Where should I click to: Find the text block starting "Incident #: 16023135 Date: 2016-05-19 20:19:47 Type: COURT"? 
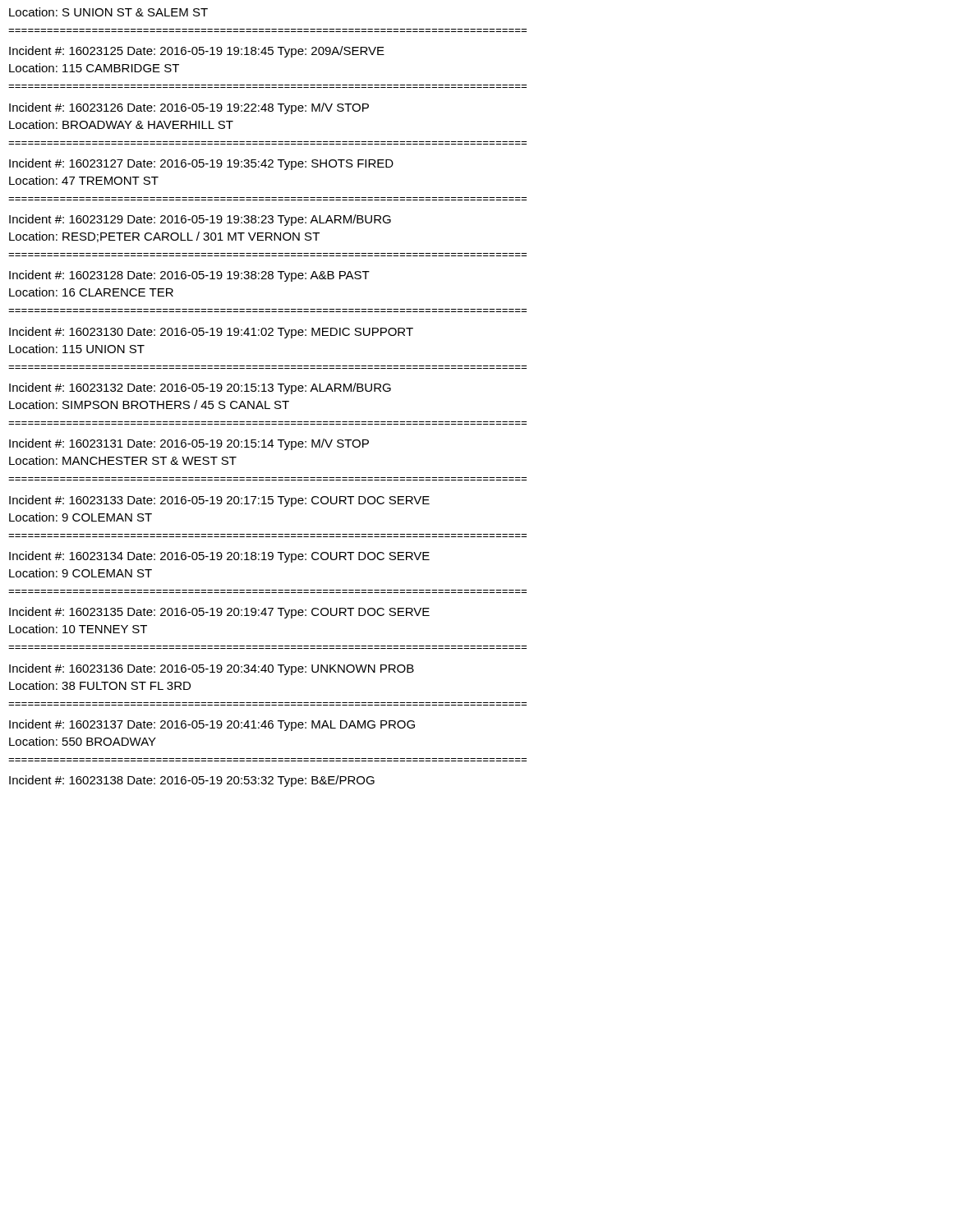[219, 613]
